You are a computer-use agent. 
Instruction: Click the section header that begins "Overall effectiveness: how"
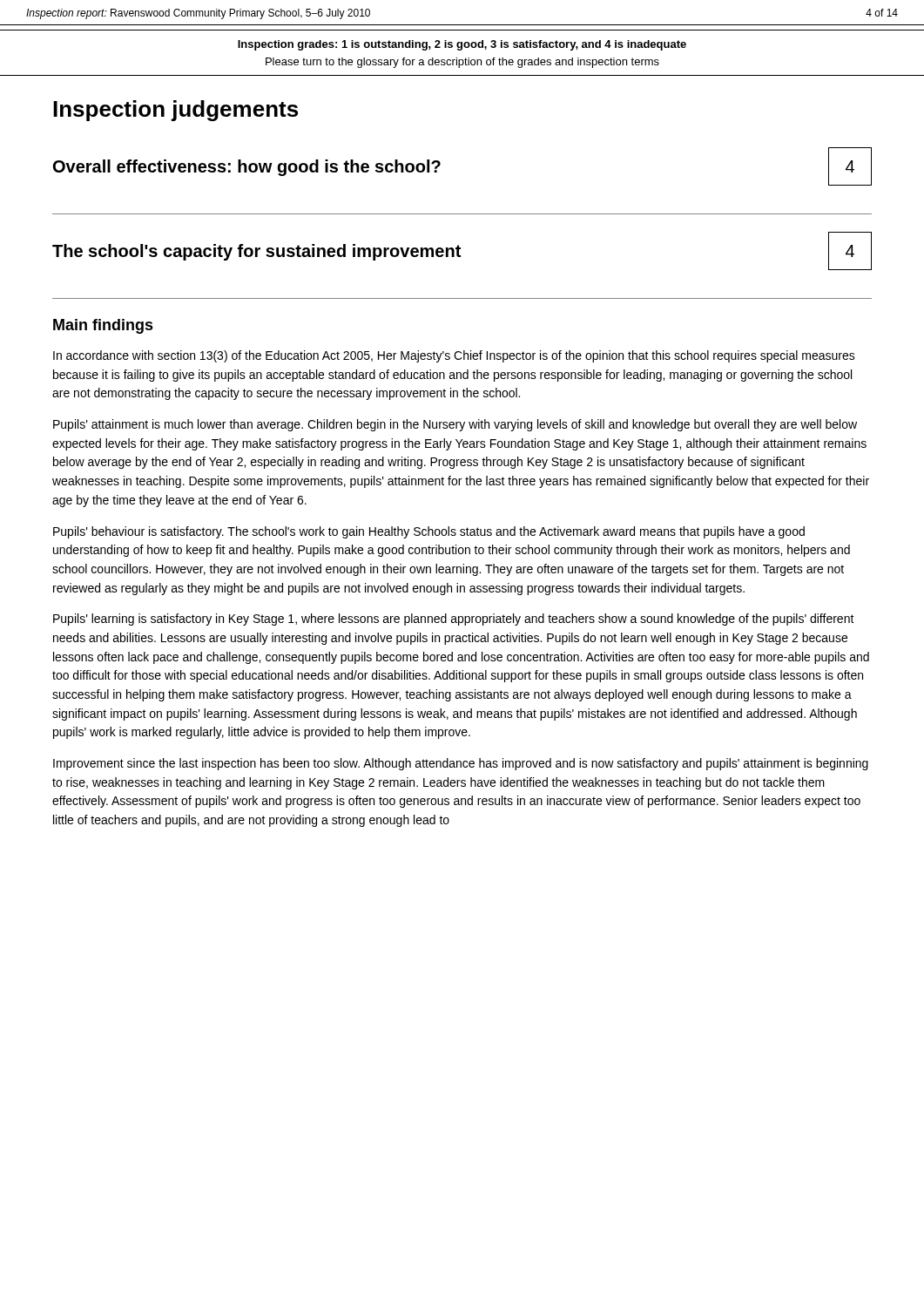[462, 166]
